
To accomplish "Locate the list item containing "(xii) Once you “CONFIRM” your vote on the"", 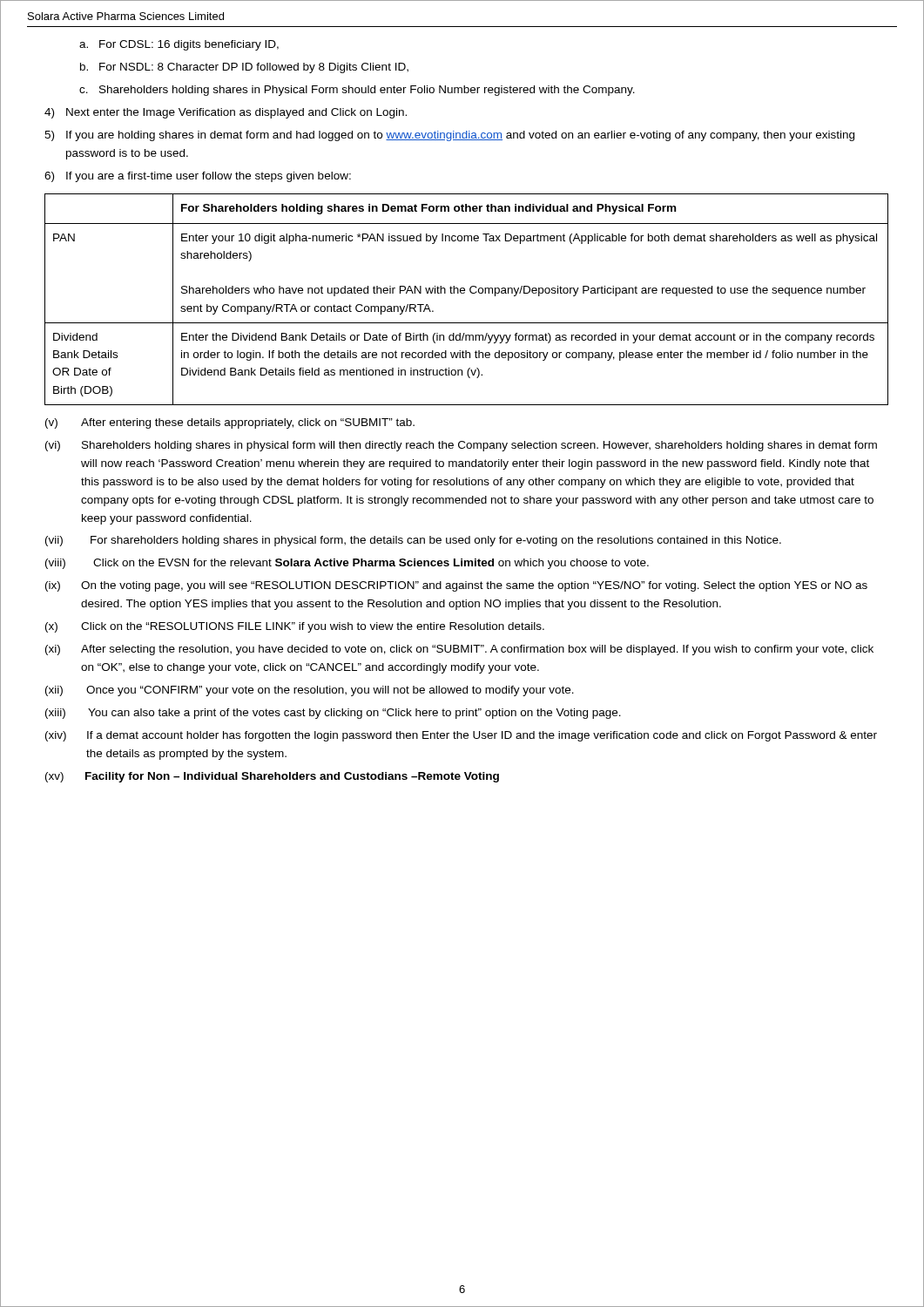I will point(309,690).
